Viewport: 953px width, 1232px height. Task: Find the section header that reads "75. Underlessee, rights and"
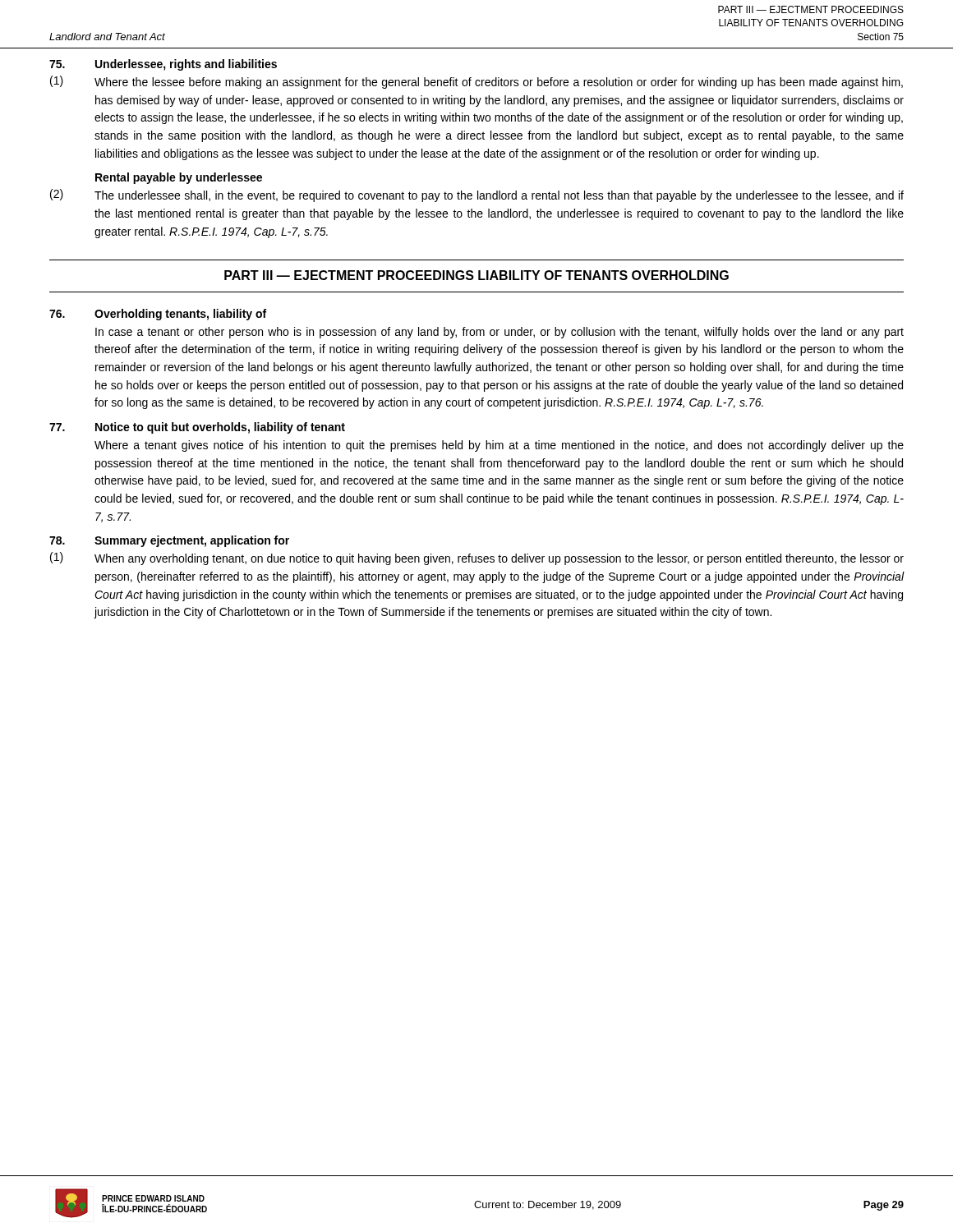pyautogui.click(x=163, y=64)
